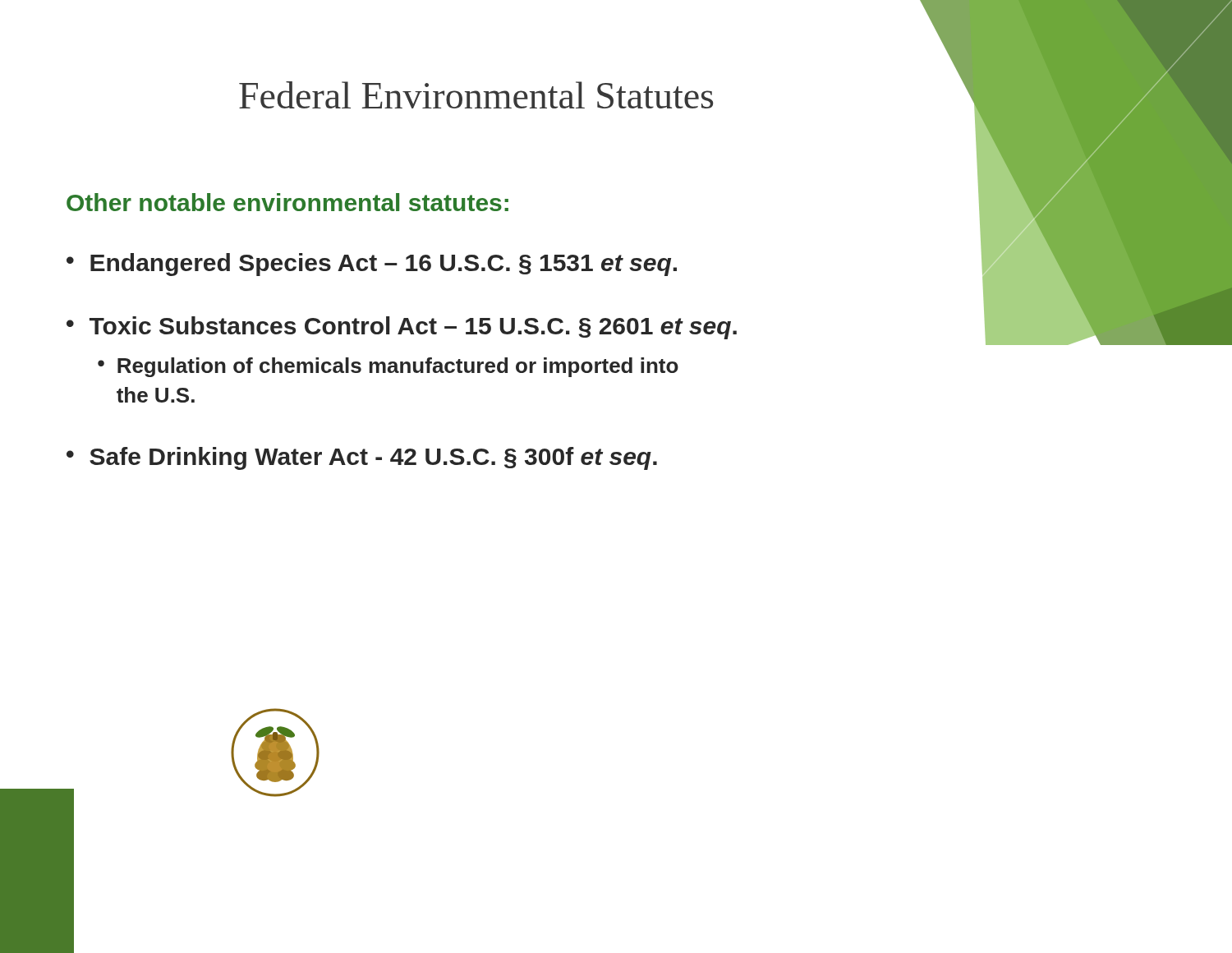Click on the list item that says "• Endangered Species Act"
The height and width of the screenshot is (953, 1232).
[372, 263]
